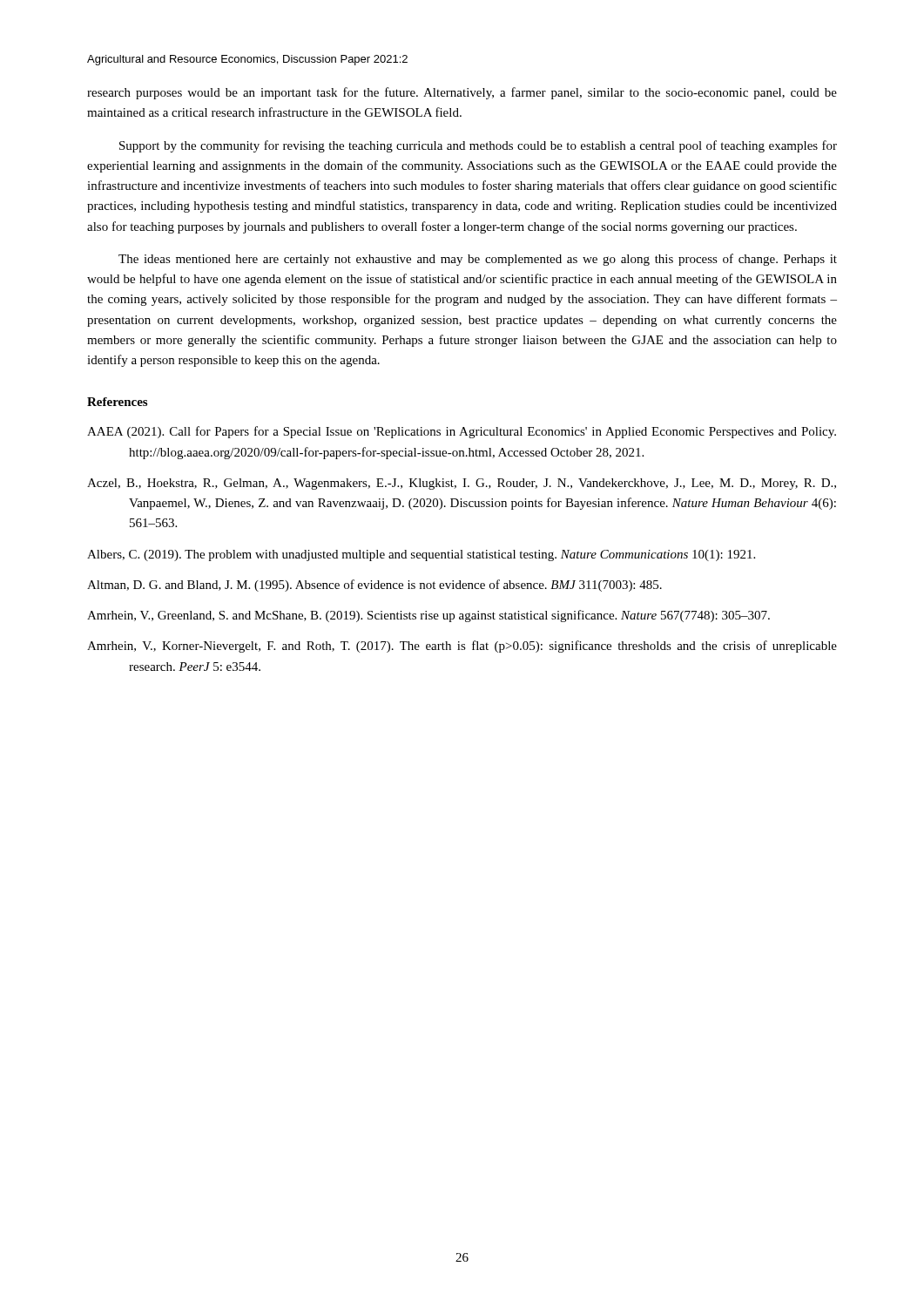Click on the list item containing "Albers, C. (2019). The problem with unadjusted"
Viewport: 924px width, 1307px height.
pyautogui.click(x=422, y=554)
